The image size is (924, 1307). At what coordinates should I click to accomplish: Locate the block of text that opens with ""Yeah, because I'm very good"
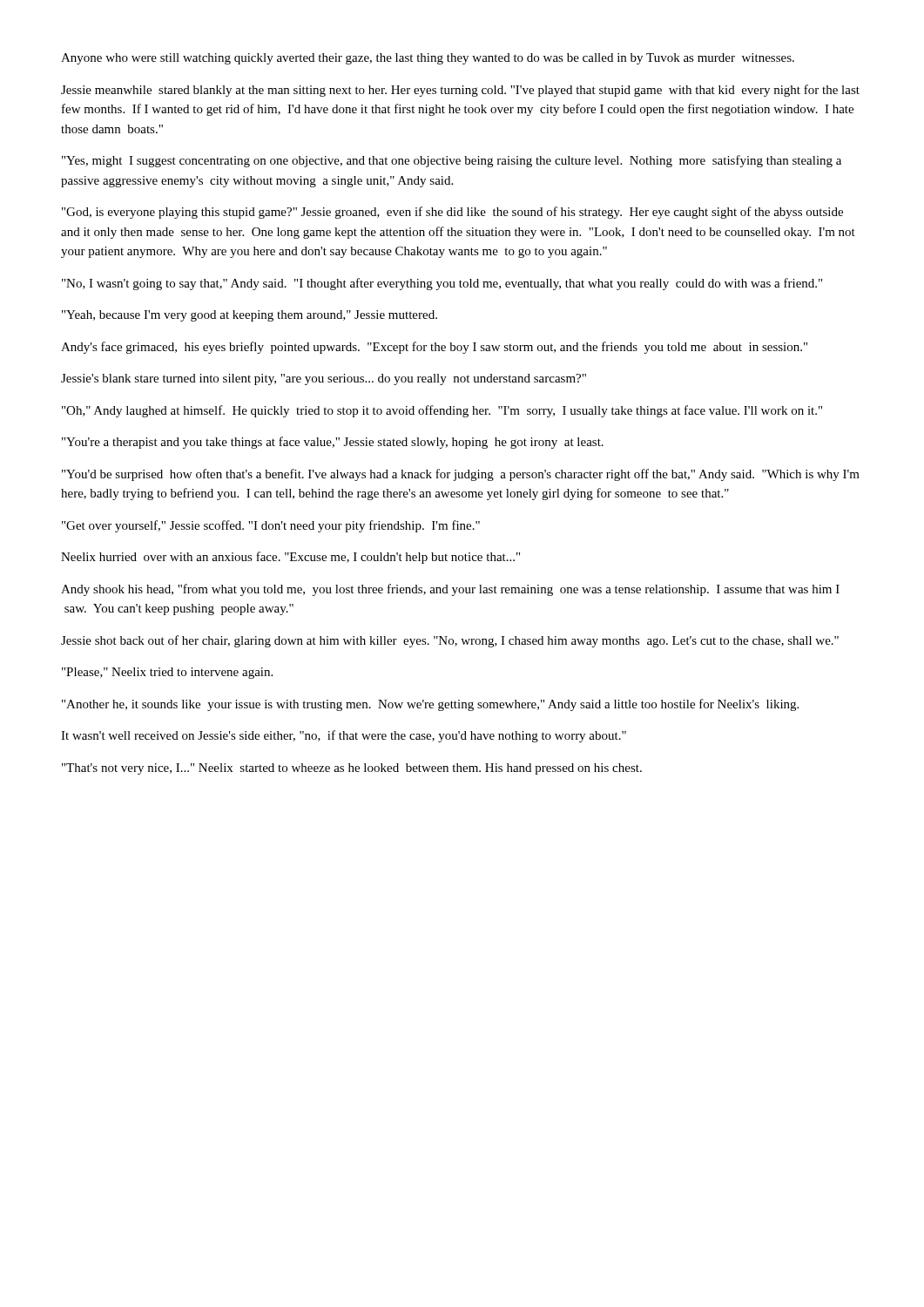point(249,315)
